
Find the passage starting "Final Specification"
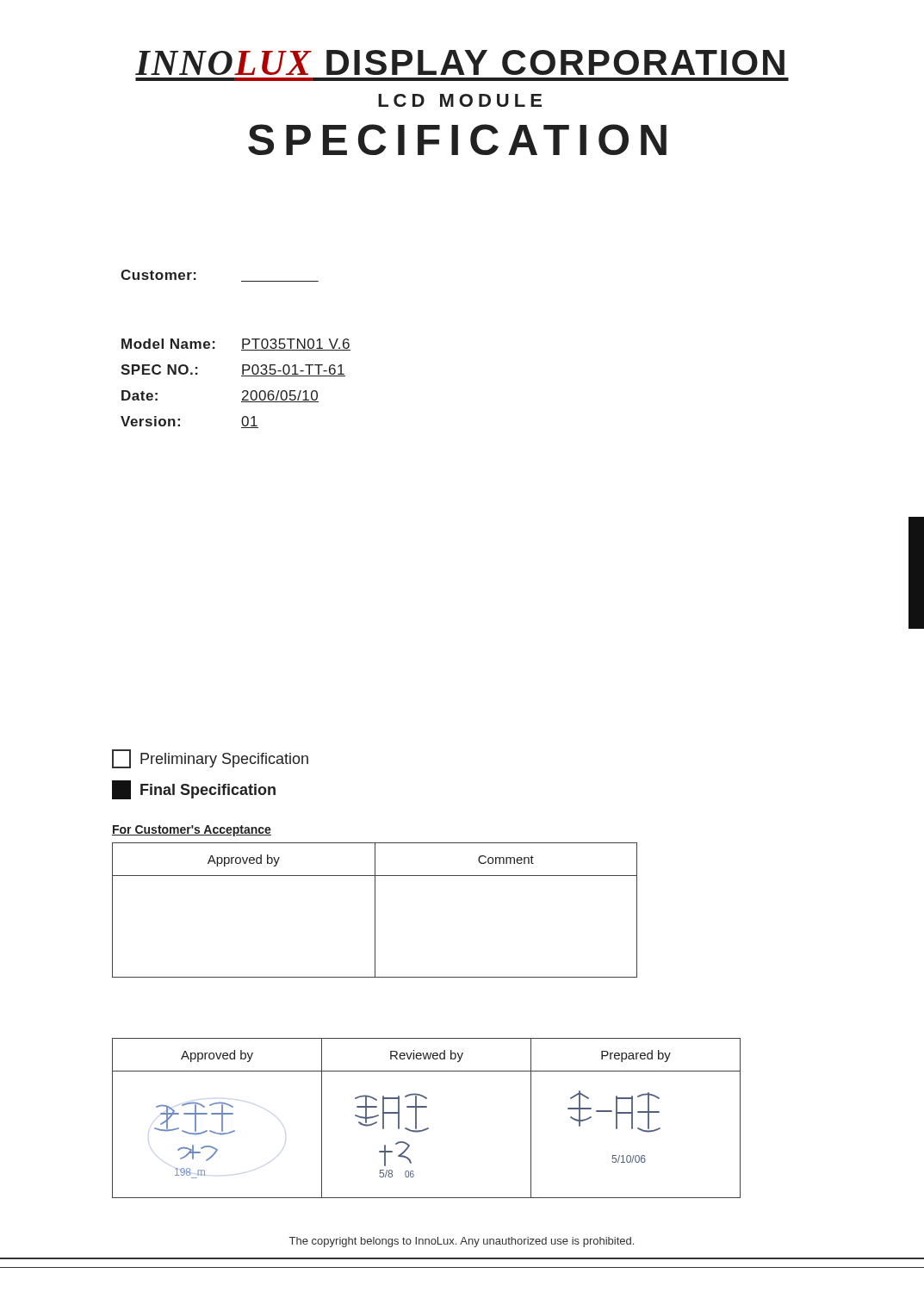pos(194,790)
